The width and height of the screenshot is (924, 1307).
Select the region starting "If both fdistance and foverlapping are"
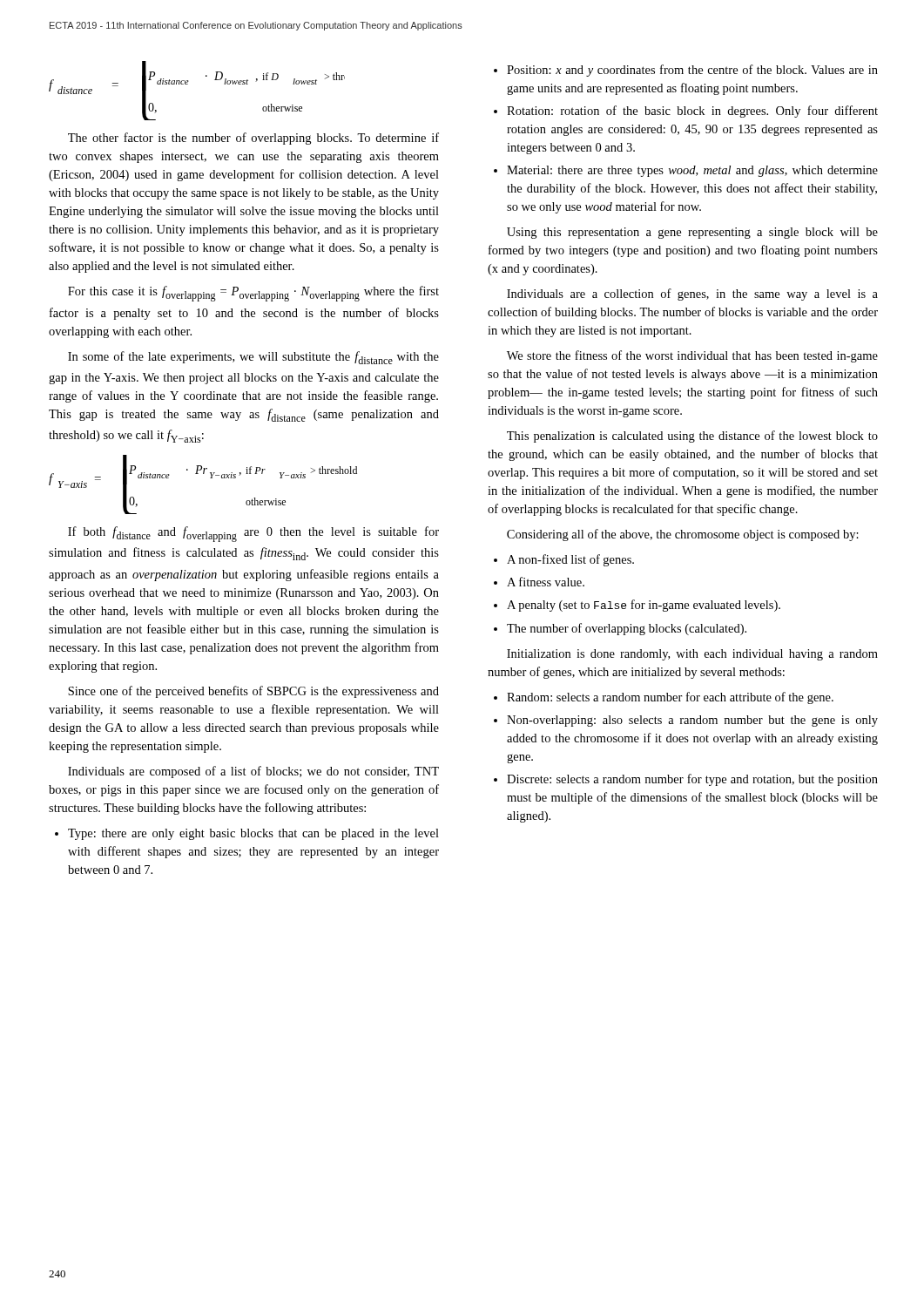[253, 534]
